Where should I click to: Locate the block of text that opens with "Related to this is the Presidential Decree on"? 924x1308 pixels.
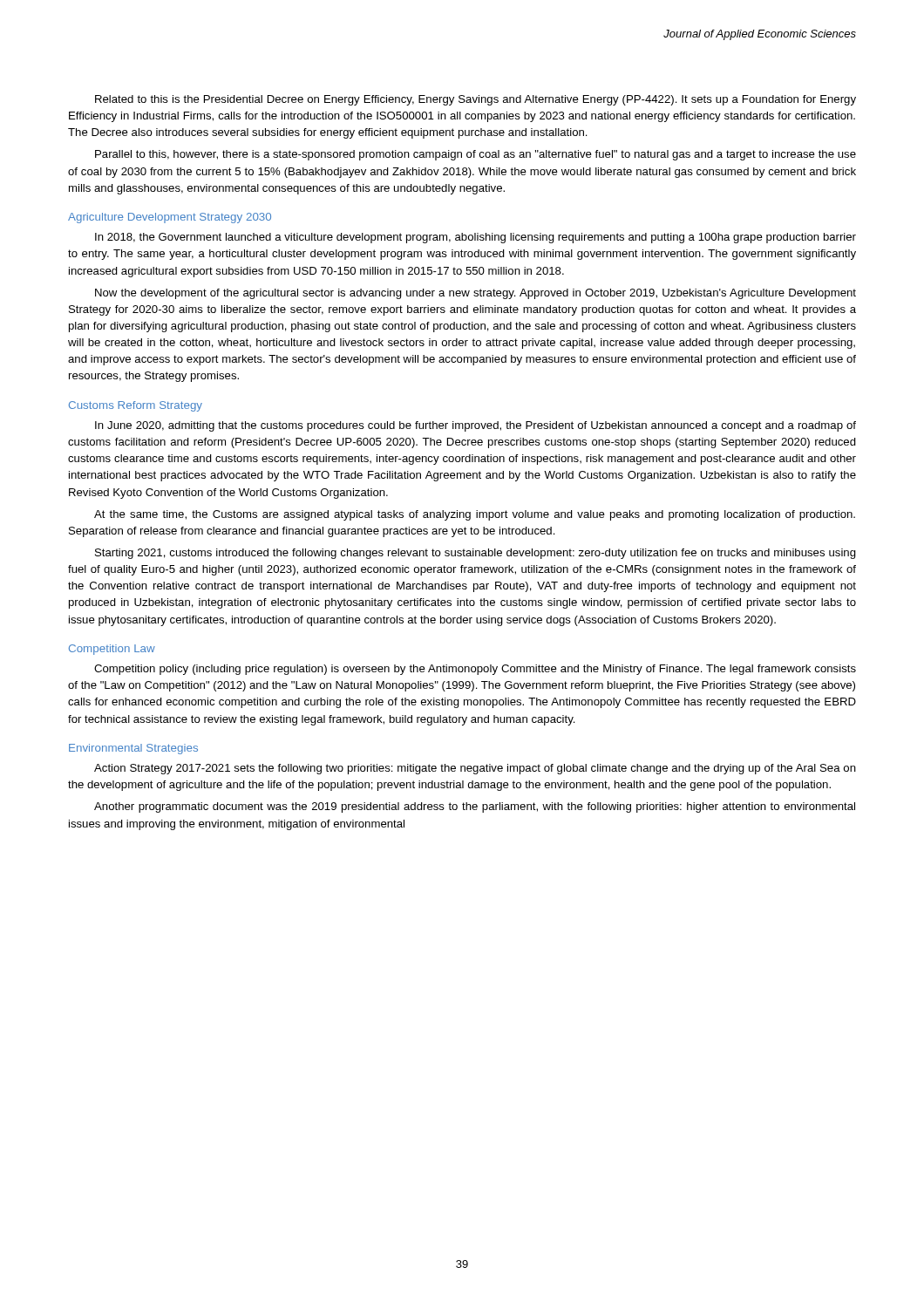[x=462, y=116]
